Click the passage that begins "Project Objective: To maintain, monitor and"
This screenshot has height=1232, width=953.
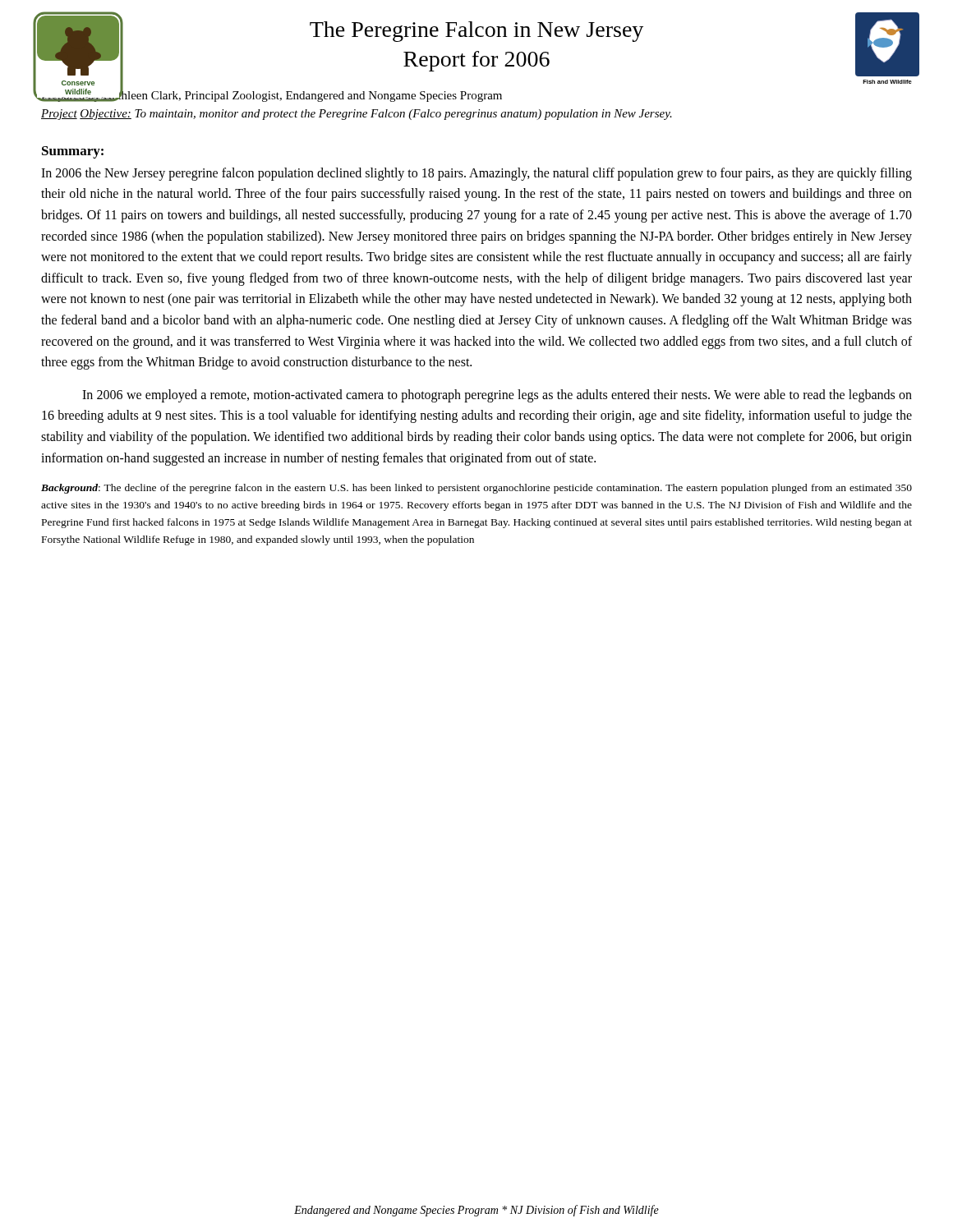tap(357, 114)
